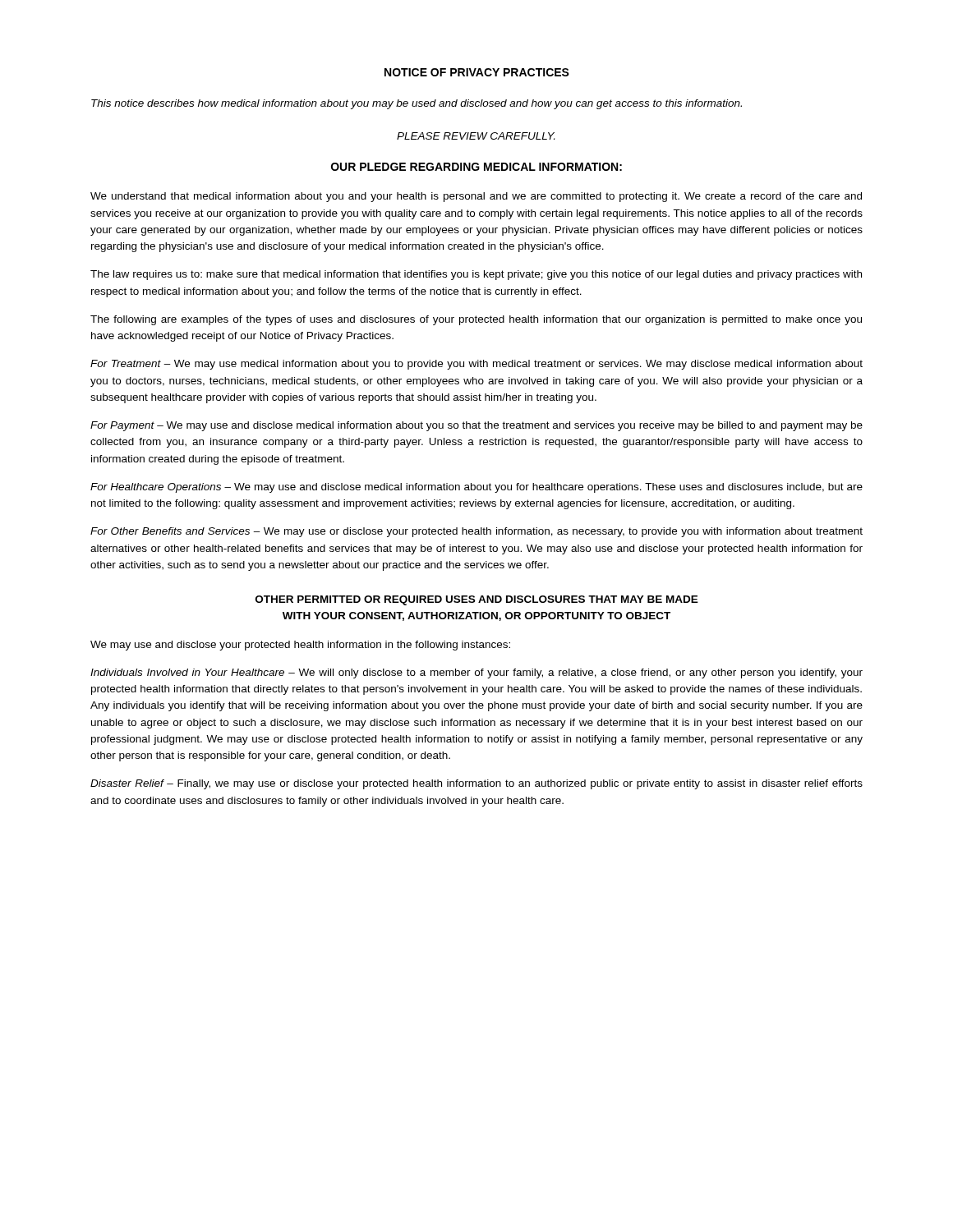Click on the text block starting "For Healthcare Operations – We may use"
Image resolution: width=953 pixels, height=1232 pixels.
[x=476, y=495]
